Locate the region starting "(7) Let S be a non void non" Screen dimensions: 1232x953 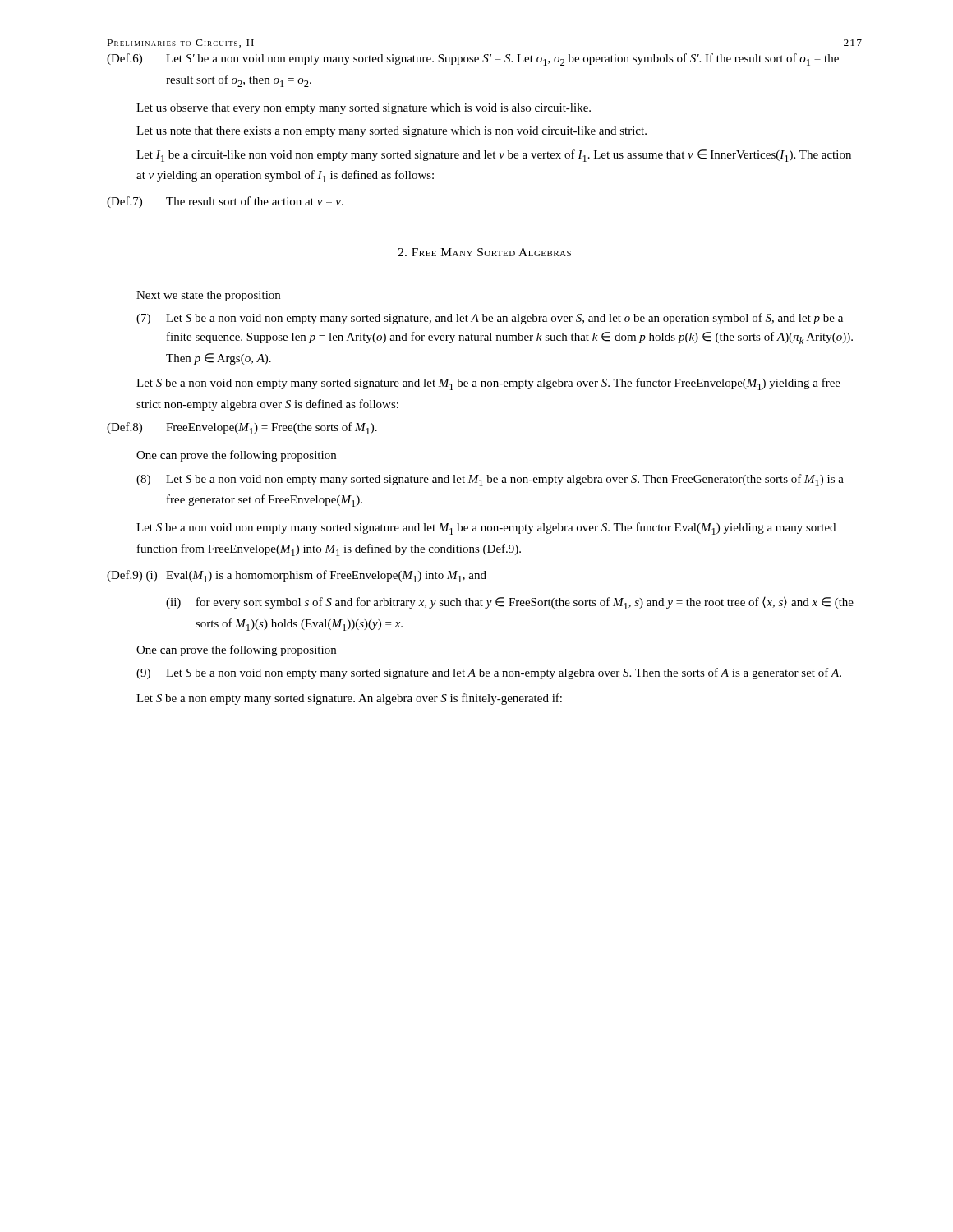500,338
